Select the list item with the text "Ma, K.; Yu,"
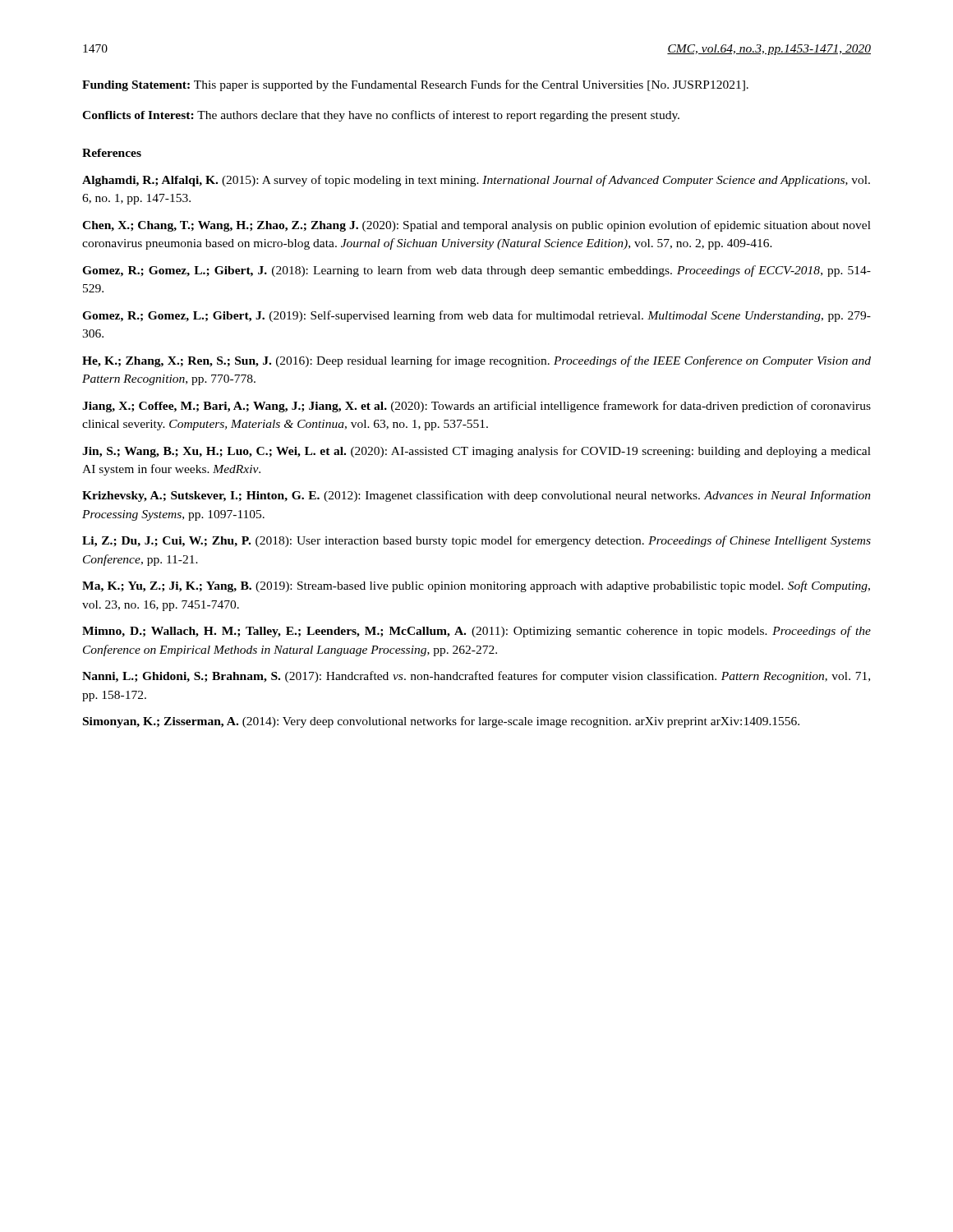The height and width of the screenshot is (1232, 953). point(476,595)
